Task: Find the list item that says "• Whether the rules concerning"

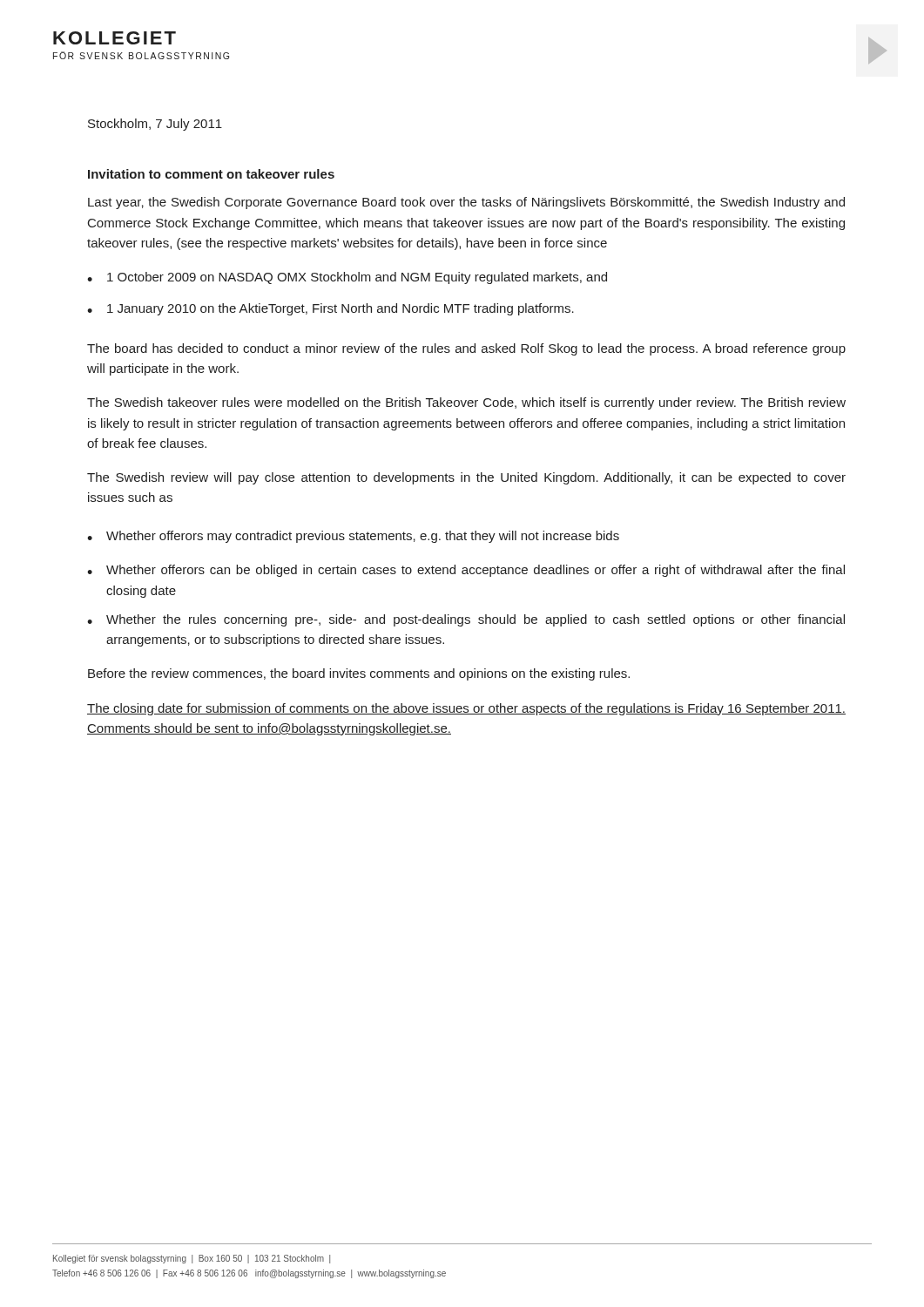Action: [x=466, y=629]
